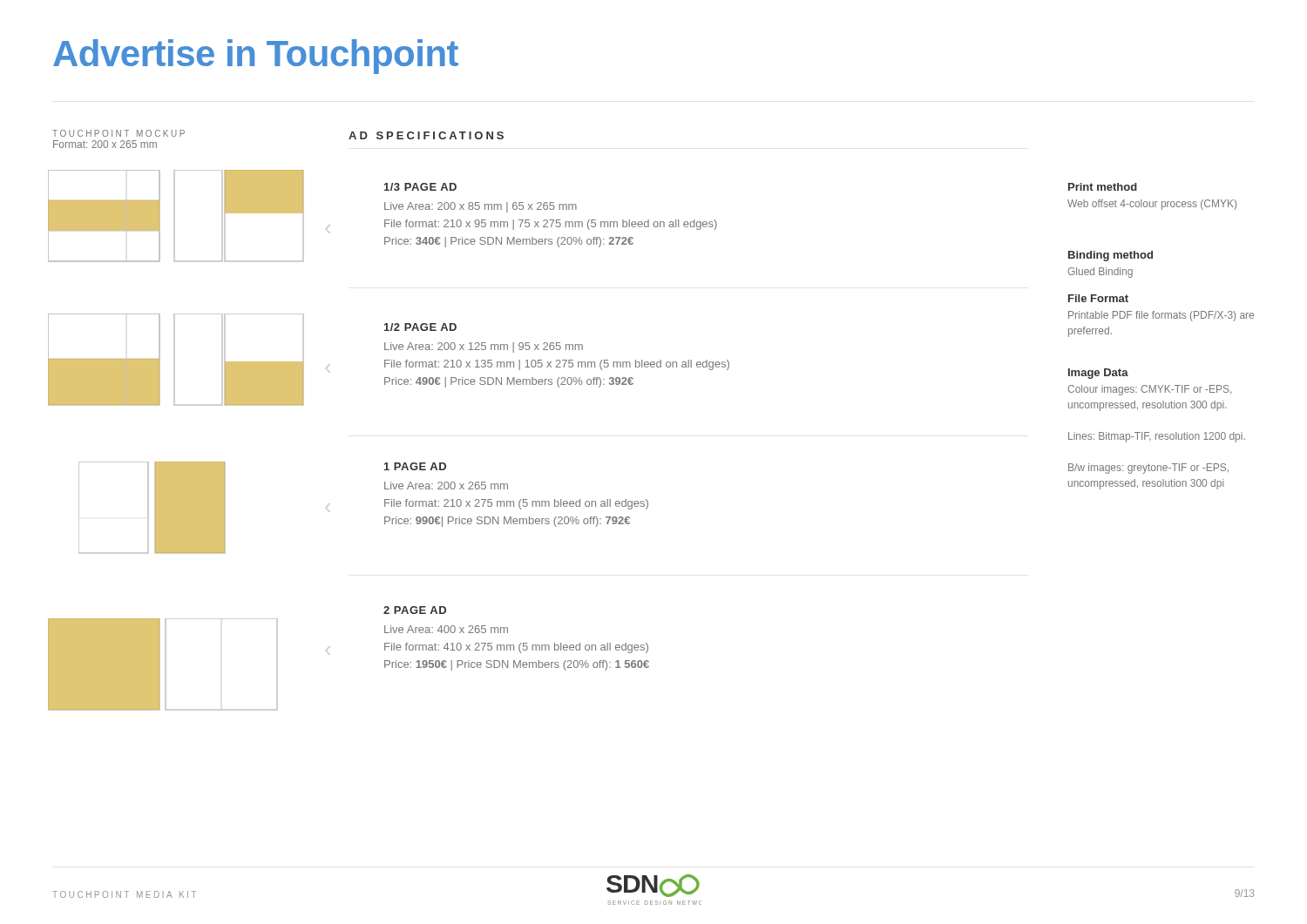Where is the passage that starts "1 PAGE AD"?
Viewport: 1307px width, 924px height.
click(415, 466)
